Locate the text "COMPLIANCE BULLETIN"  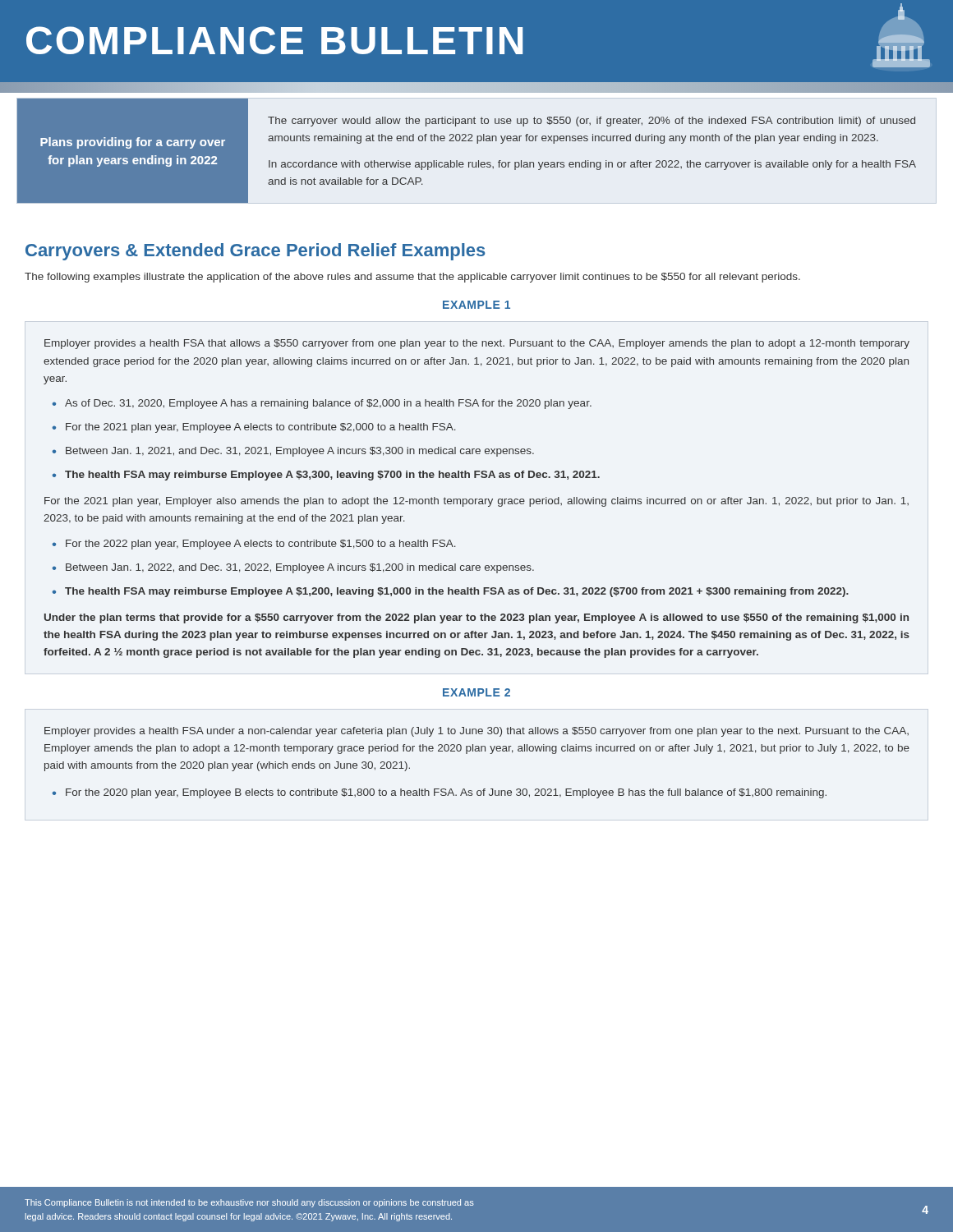(x=469, y=41)
